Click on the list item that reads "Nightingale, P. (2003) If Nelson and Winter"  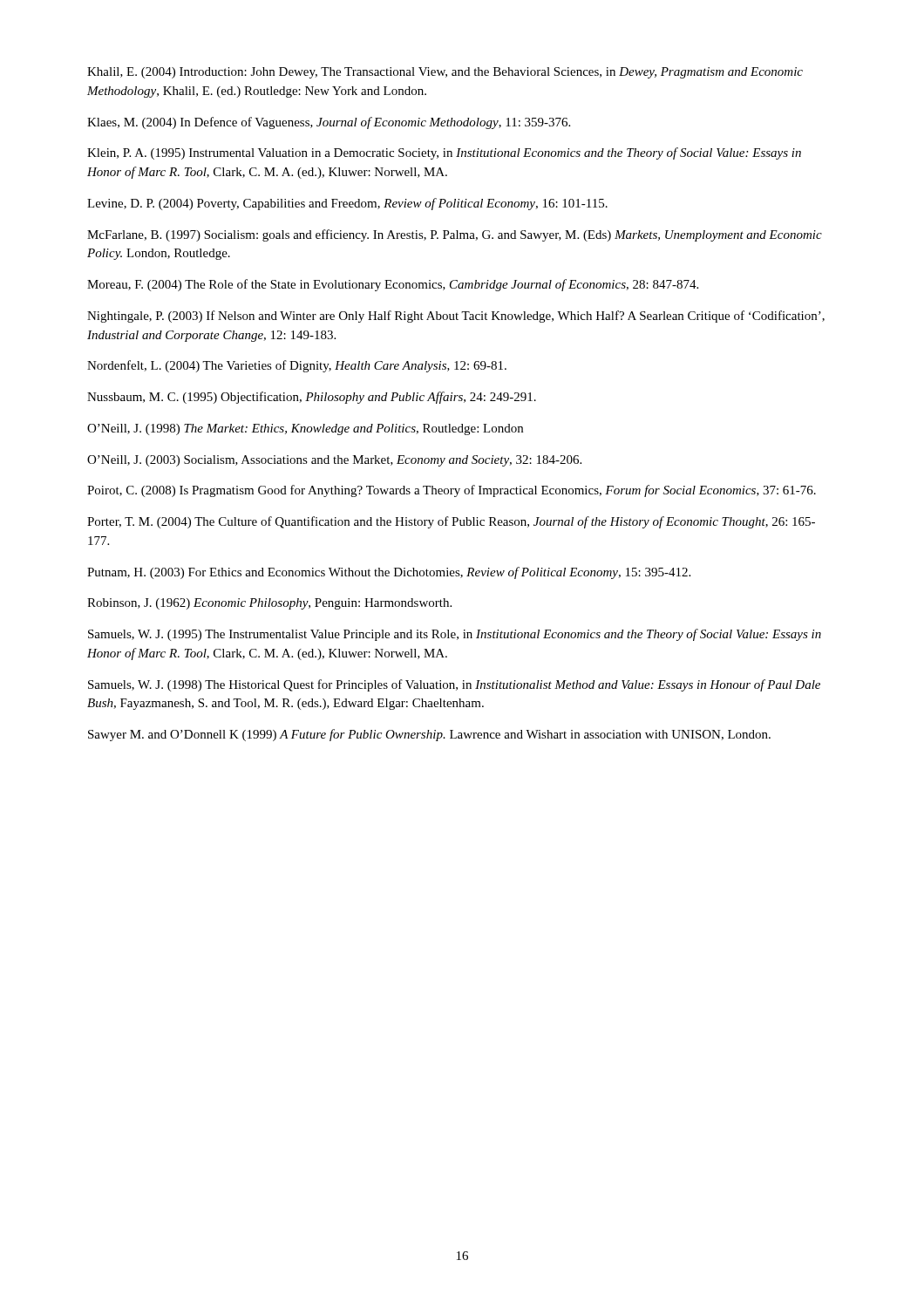(456, 325)
